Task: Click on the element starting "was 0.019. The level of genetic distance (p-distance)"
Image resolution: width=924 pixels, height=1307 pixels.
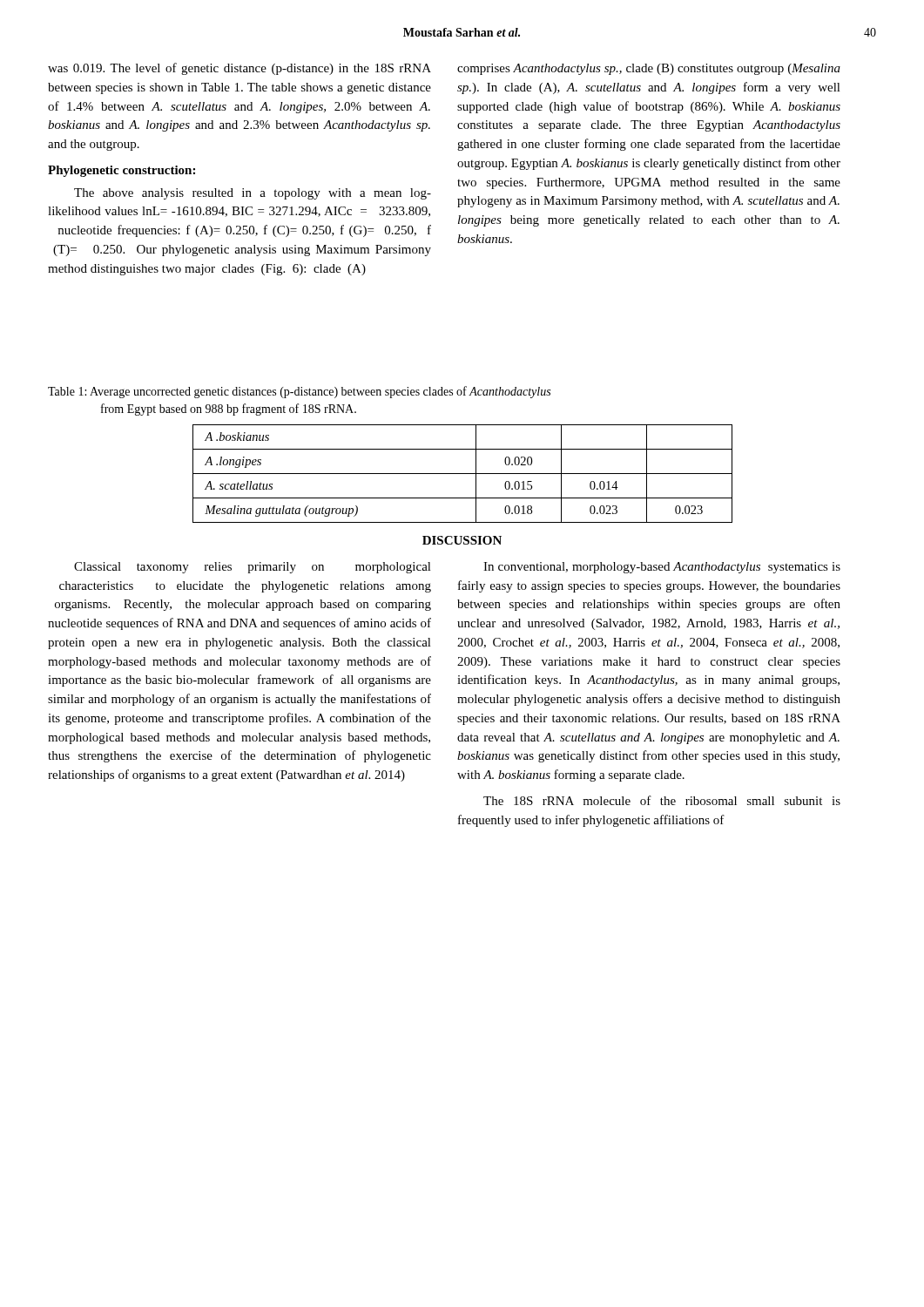Action: pyautogui.click(x=239, y=106)
